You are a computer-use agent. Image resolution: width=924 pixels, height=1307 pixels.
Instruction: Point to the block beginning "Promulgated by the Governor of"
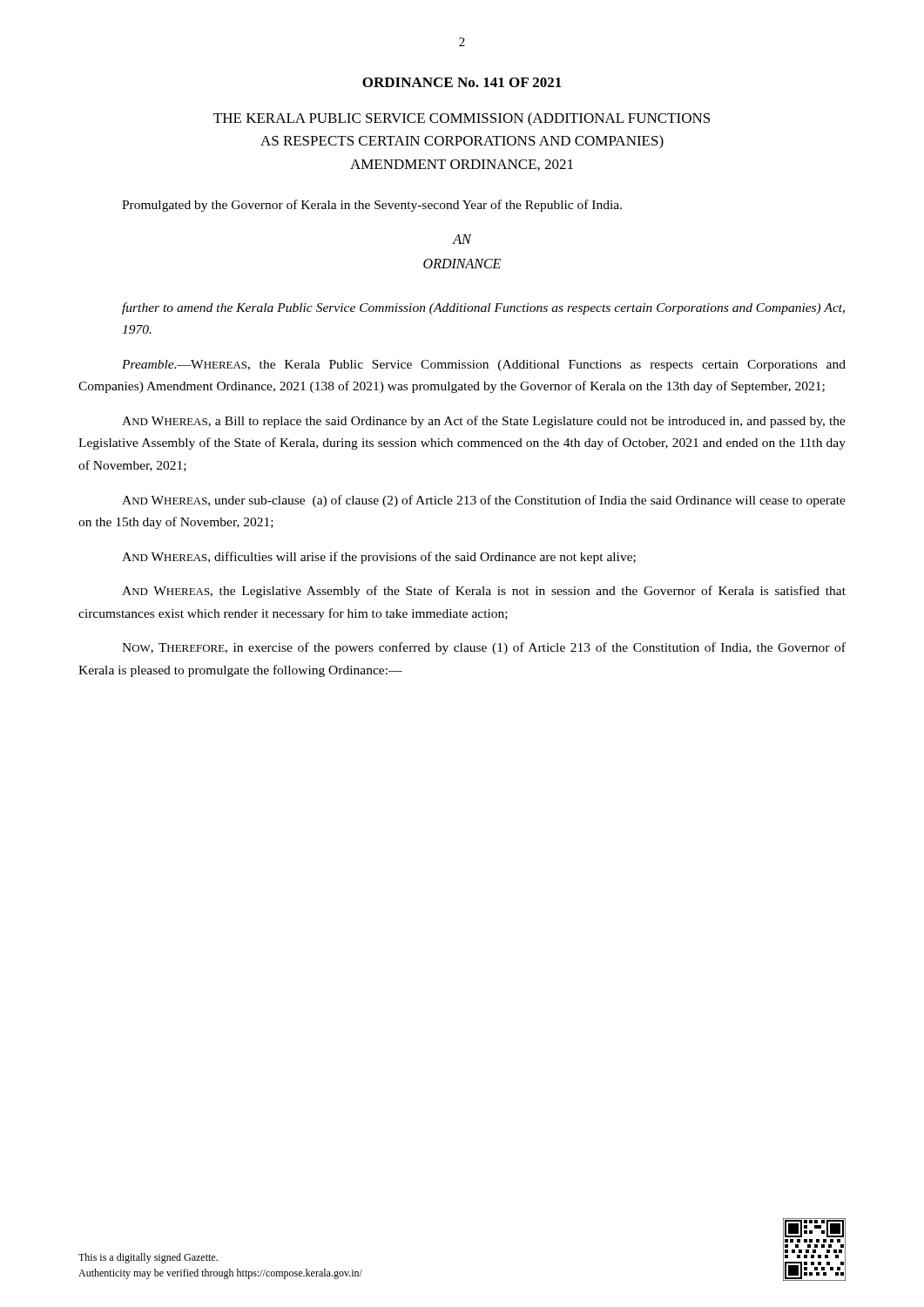point(372,204)
